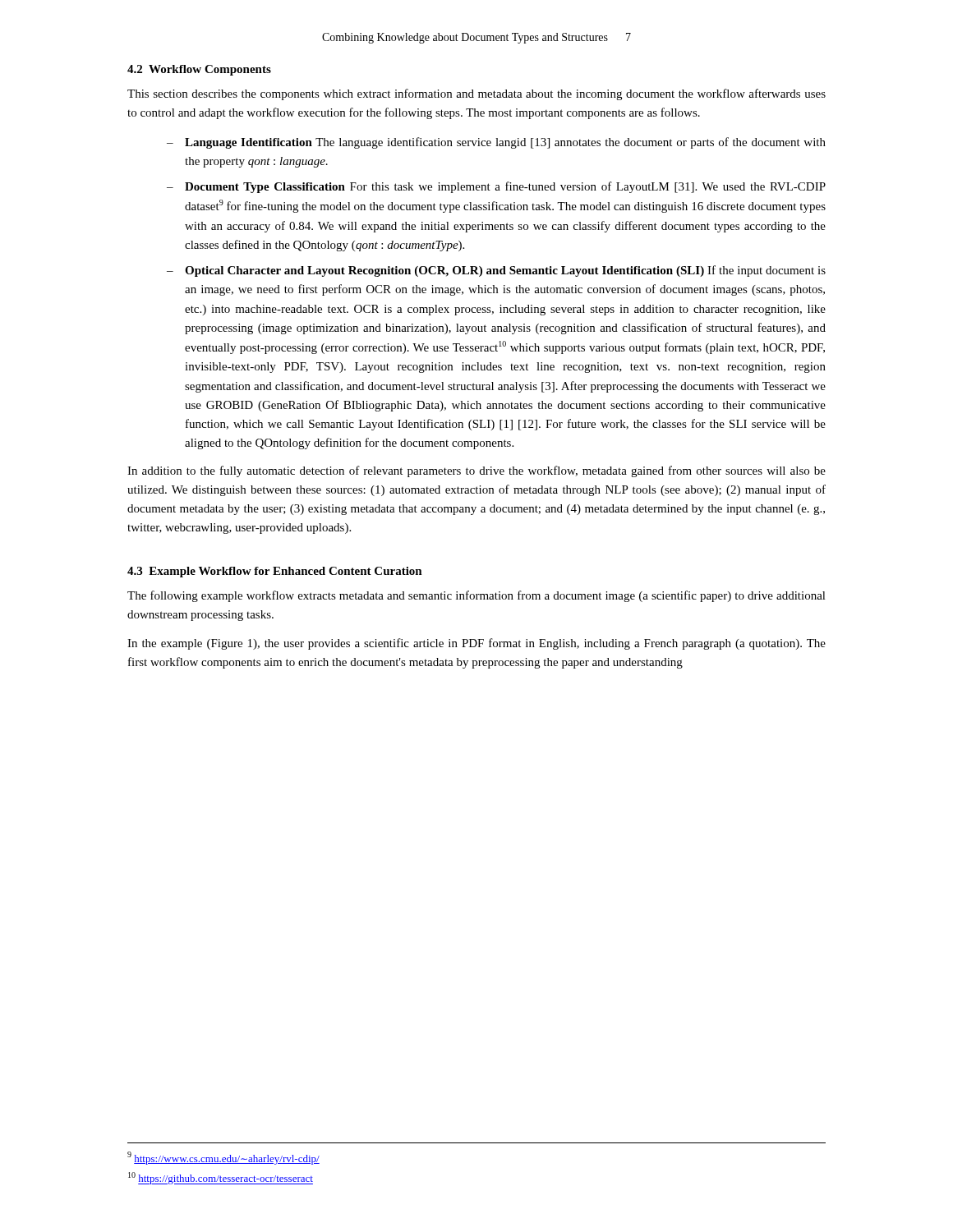Find the block starting "– Language Identification The language"
The image size is (953, 1232).
(x=496, y=152)
